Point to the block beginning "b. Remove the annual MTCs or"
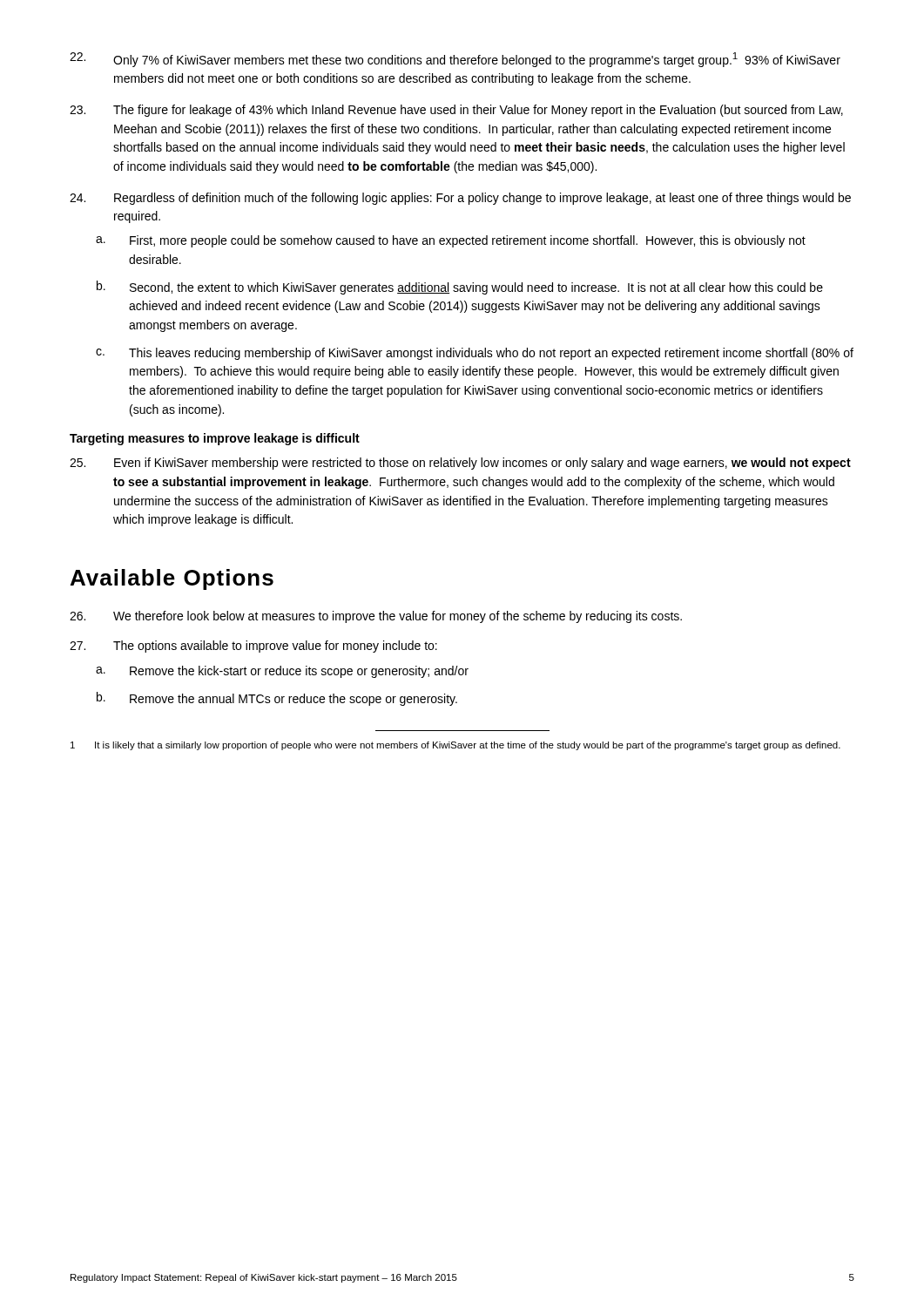 277,699
